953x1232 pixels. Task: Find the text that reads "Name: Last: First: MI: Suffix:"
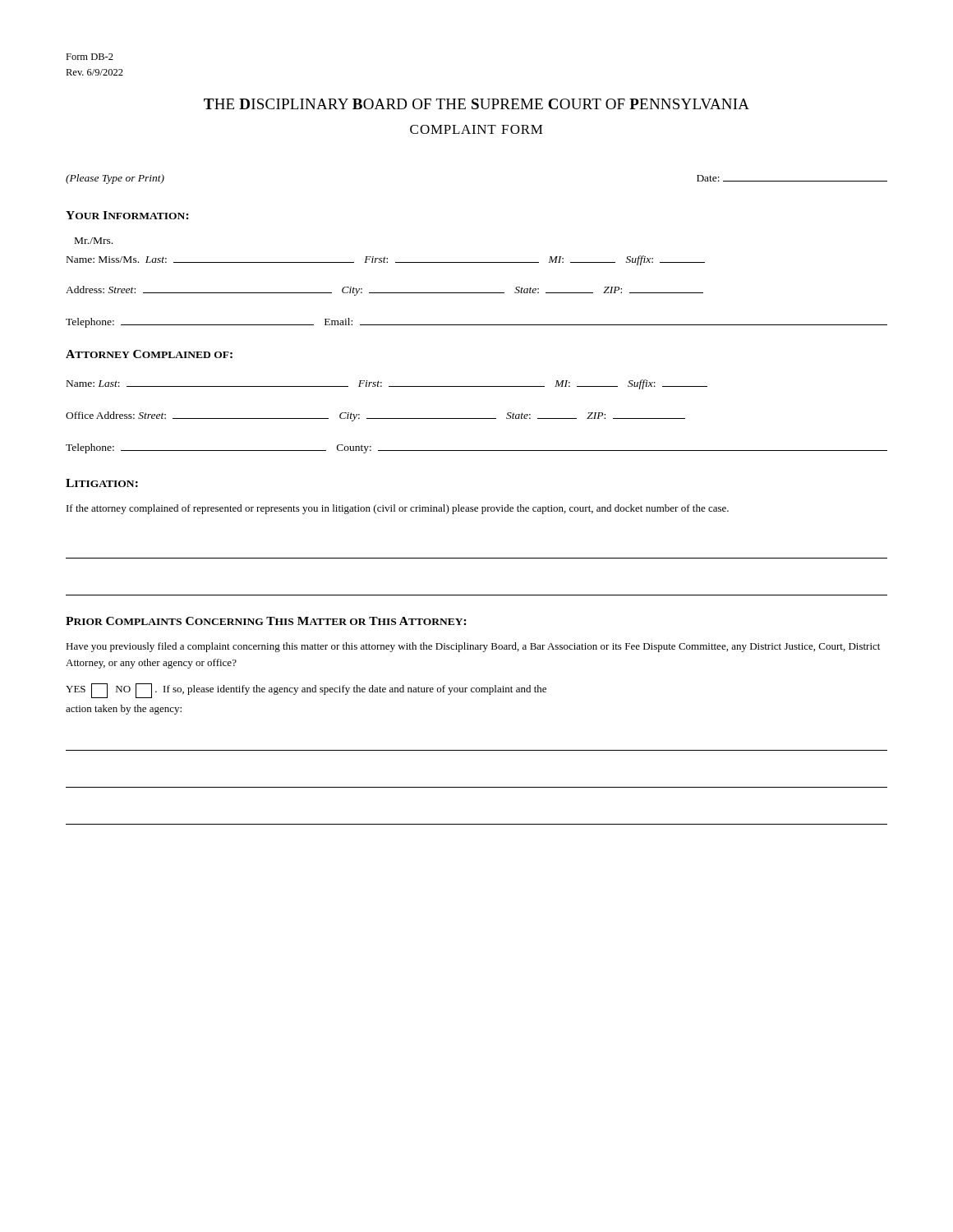387,381
